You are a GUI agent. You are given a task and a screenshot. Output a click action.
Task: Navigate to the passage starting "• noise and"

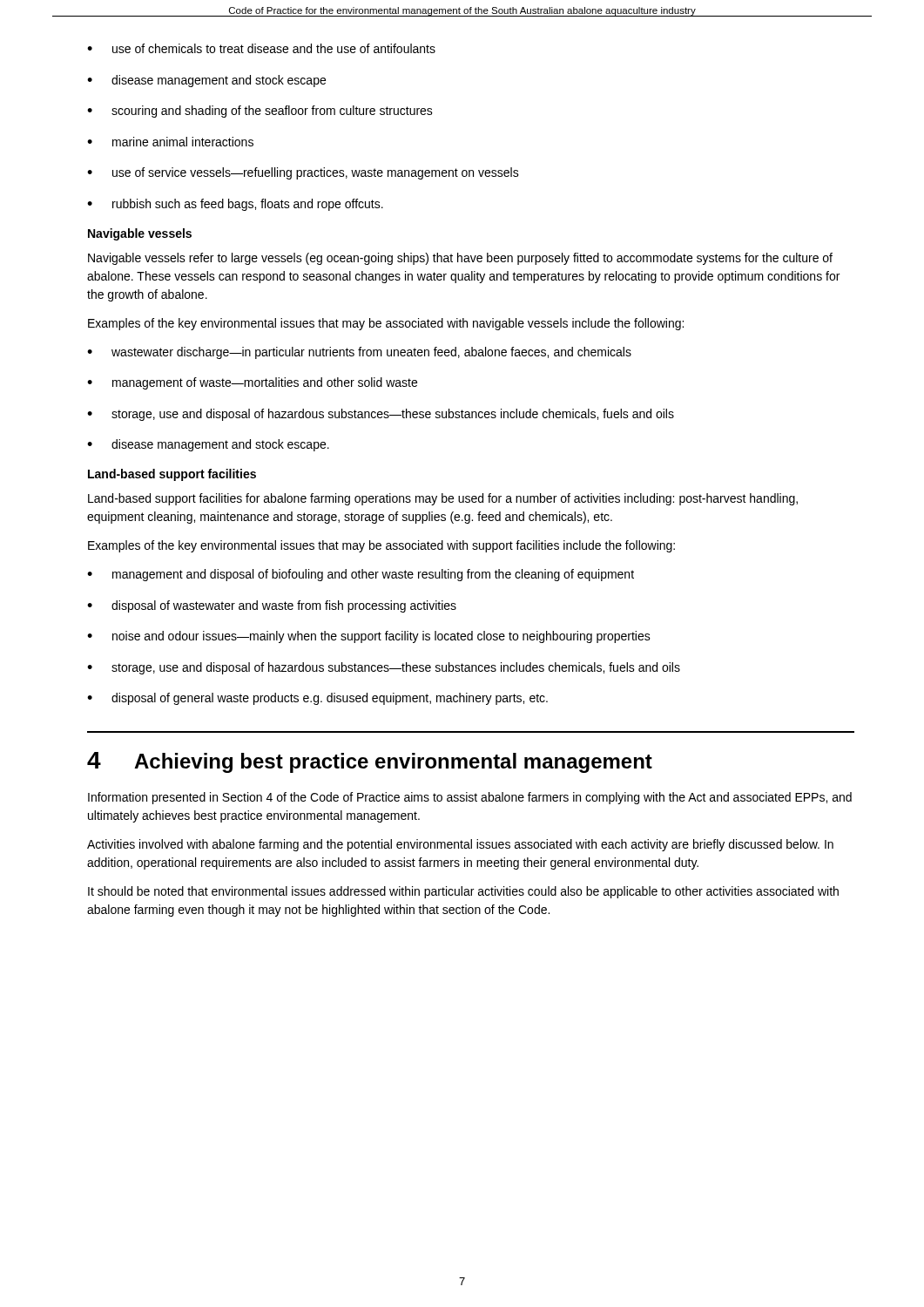[x=369, y=637]
